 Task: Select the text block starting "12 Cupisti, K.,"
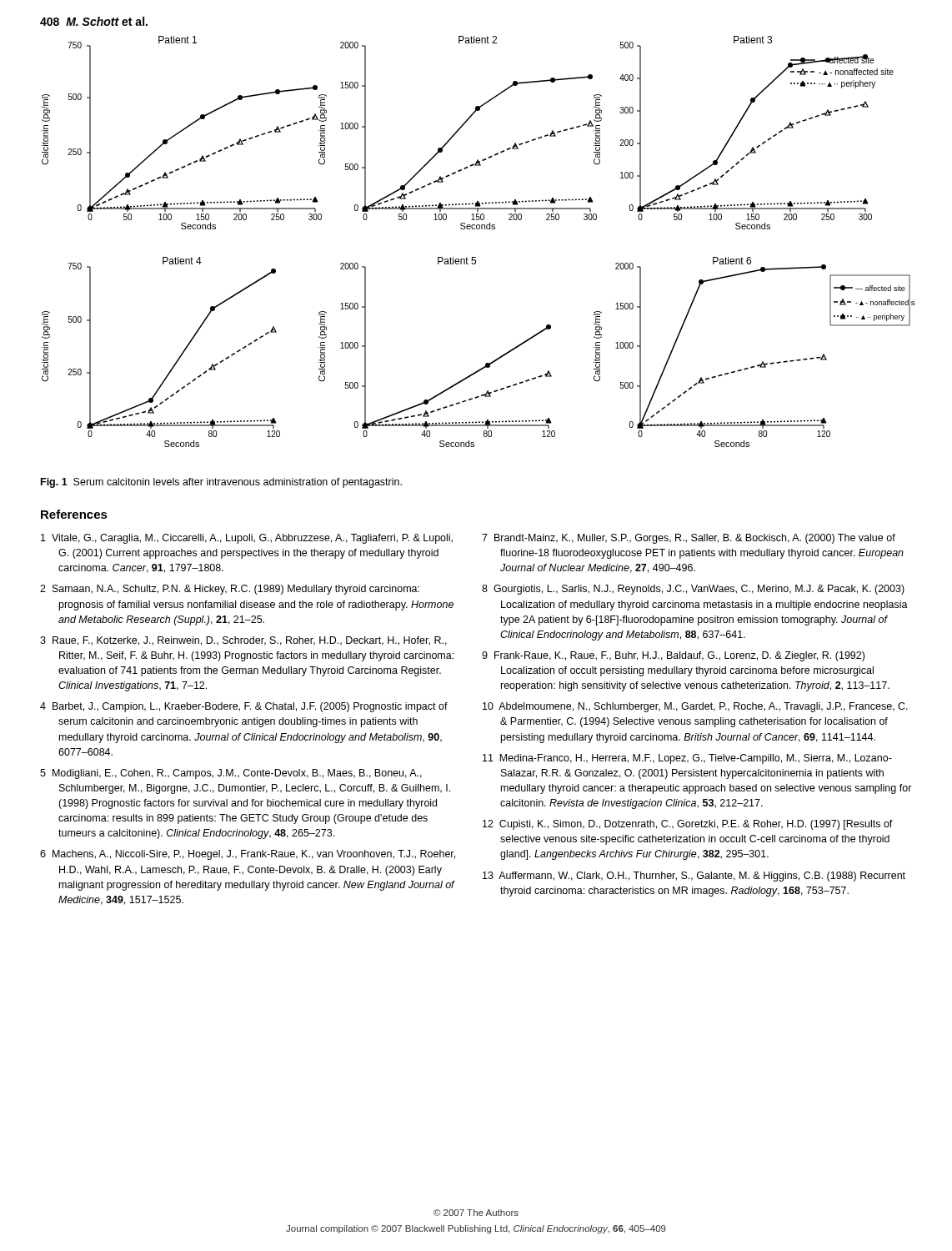[687, 839]
